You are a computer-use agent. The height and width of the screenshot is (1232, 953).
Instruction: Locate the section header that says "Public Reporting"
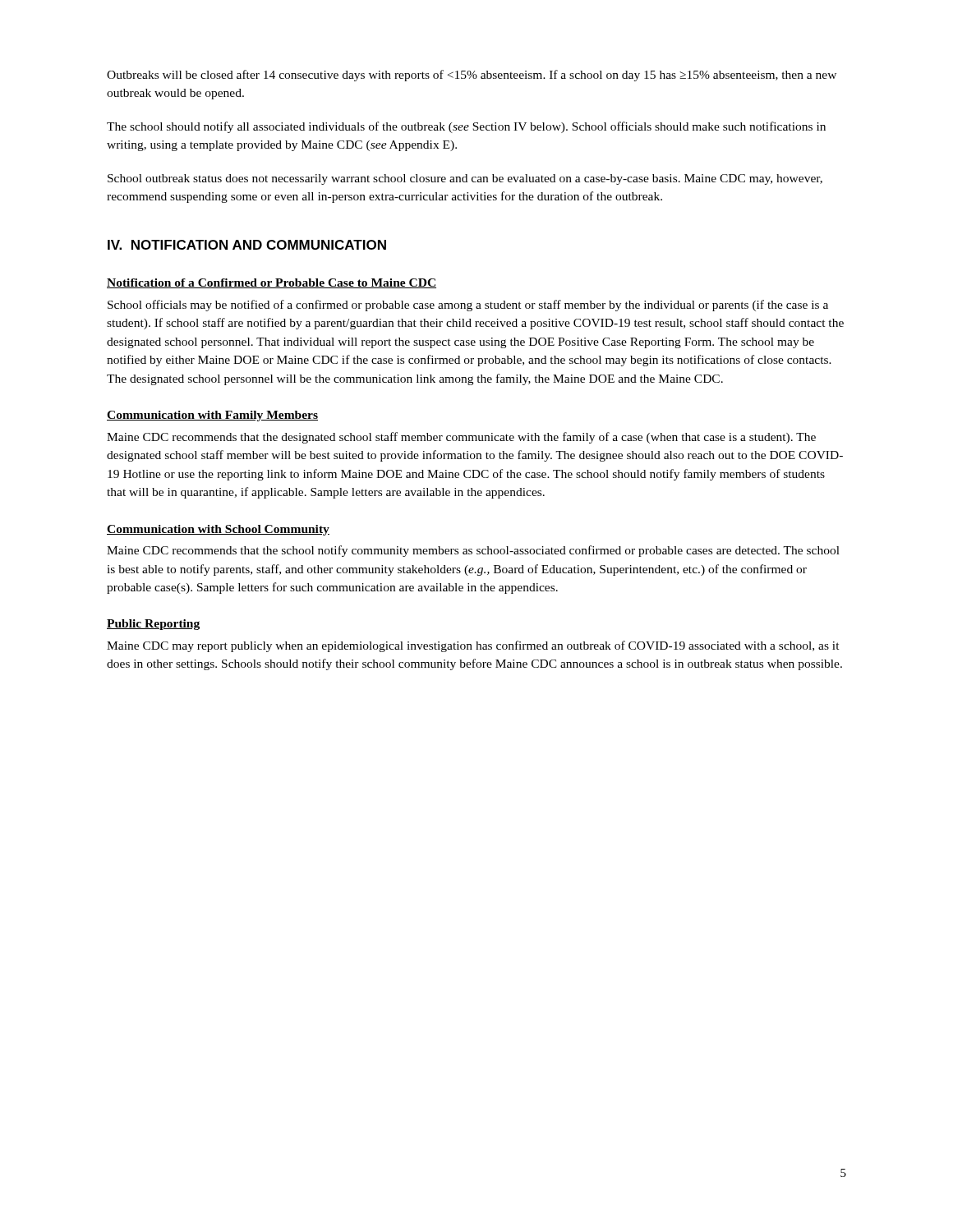click(x=153, y=625)
